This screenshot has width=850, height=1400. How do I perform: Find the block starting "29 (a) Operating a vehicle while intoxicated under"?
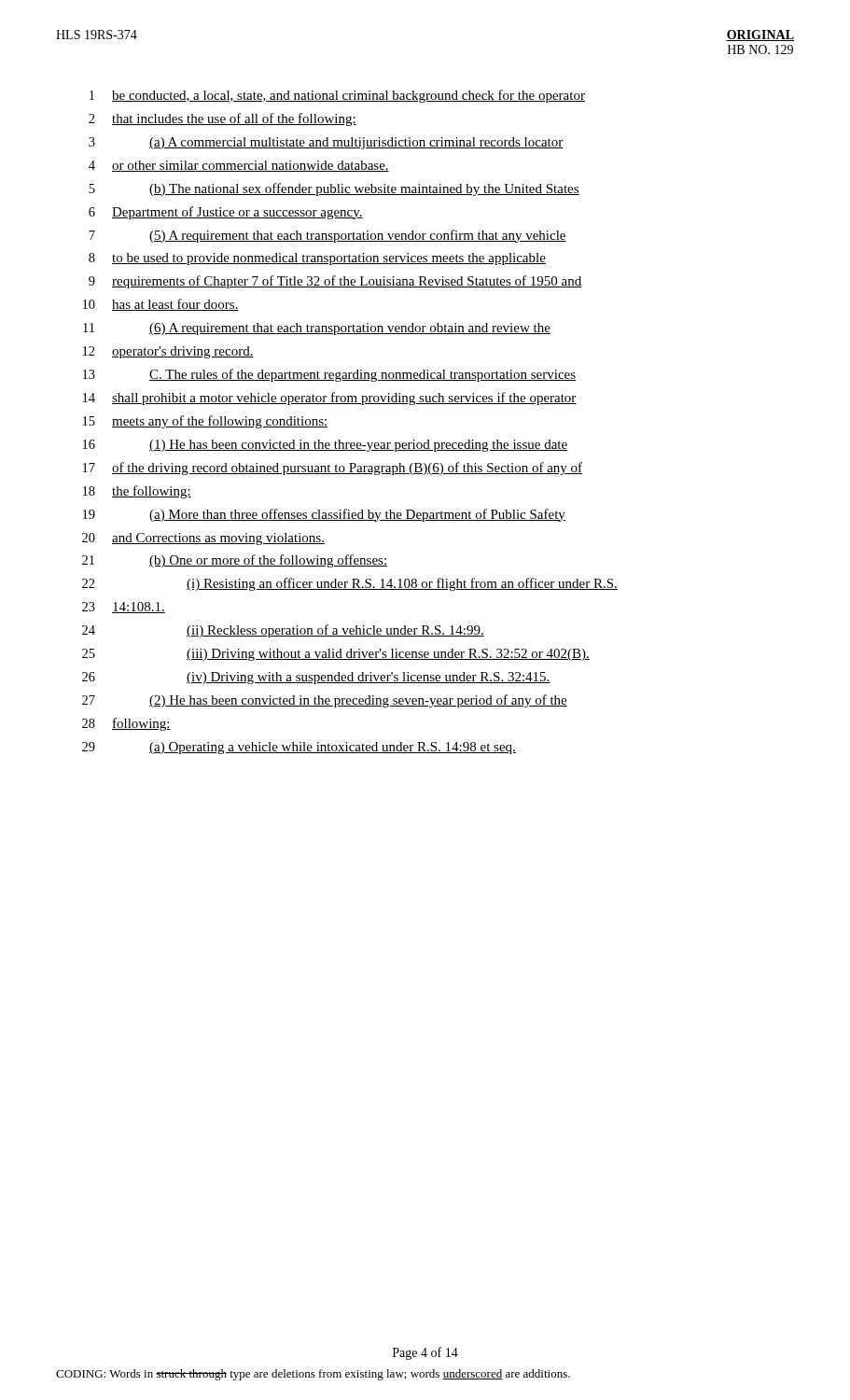425,747
